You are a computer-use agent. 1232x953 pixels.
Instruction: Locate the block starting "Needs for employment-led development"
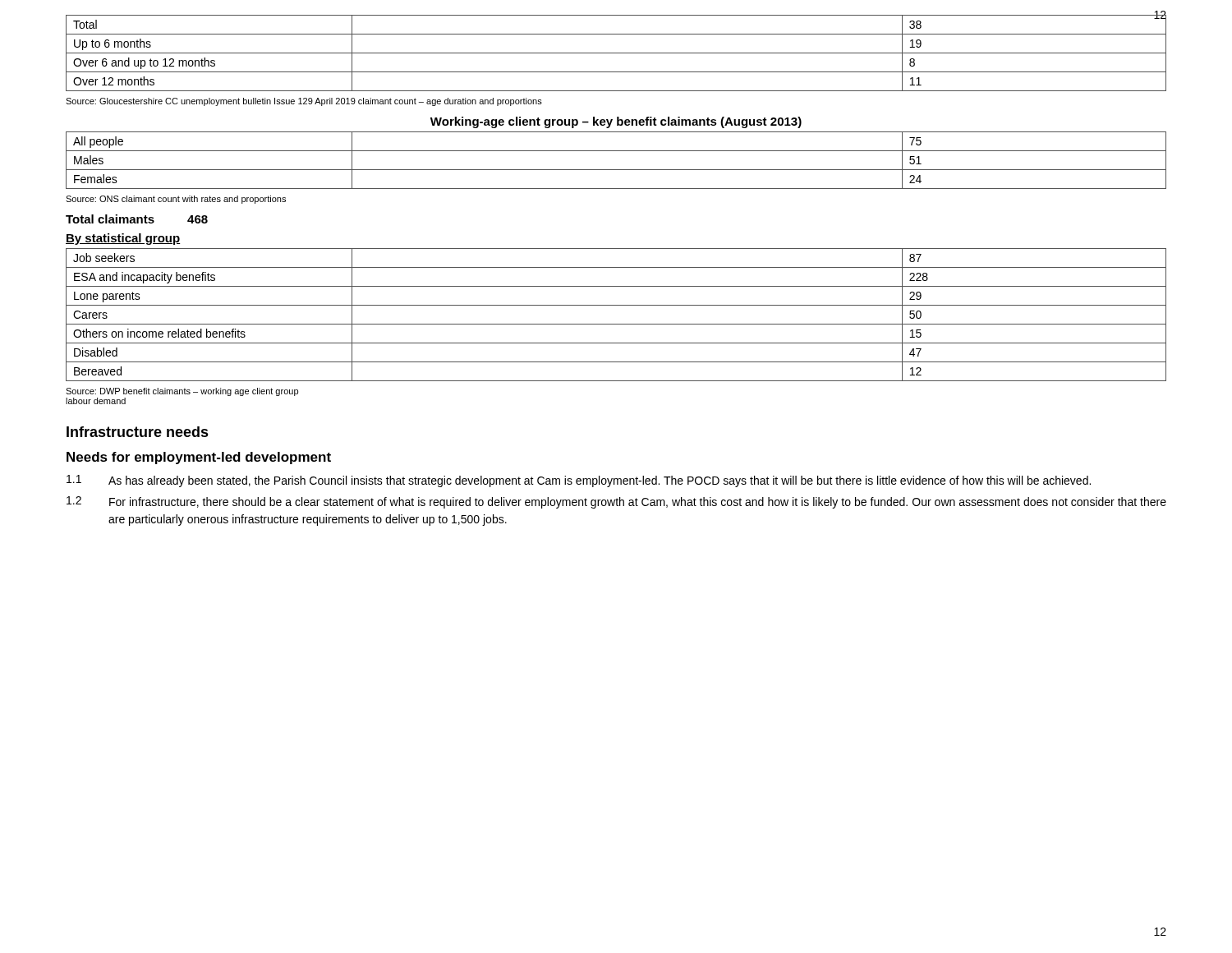(x=198, y=457)
